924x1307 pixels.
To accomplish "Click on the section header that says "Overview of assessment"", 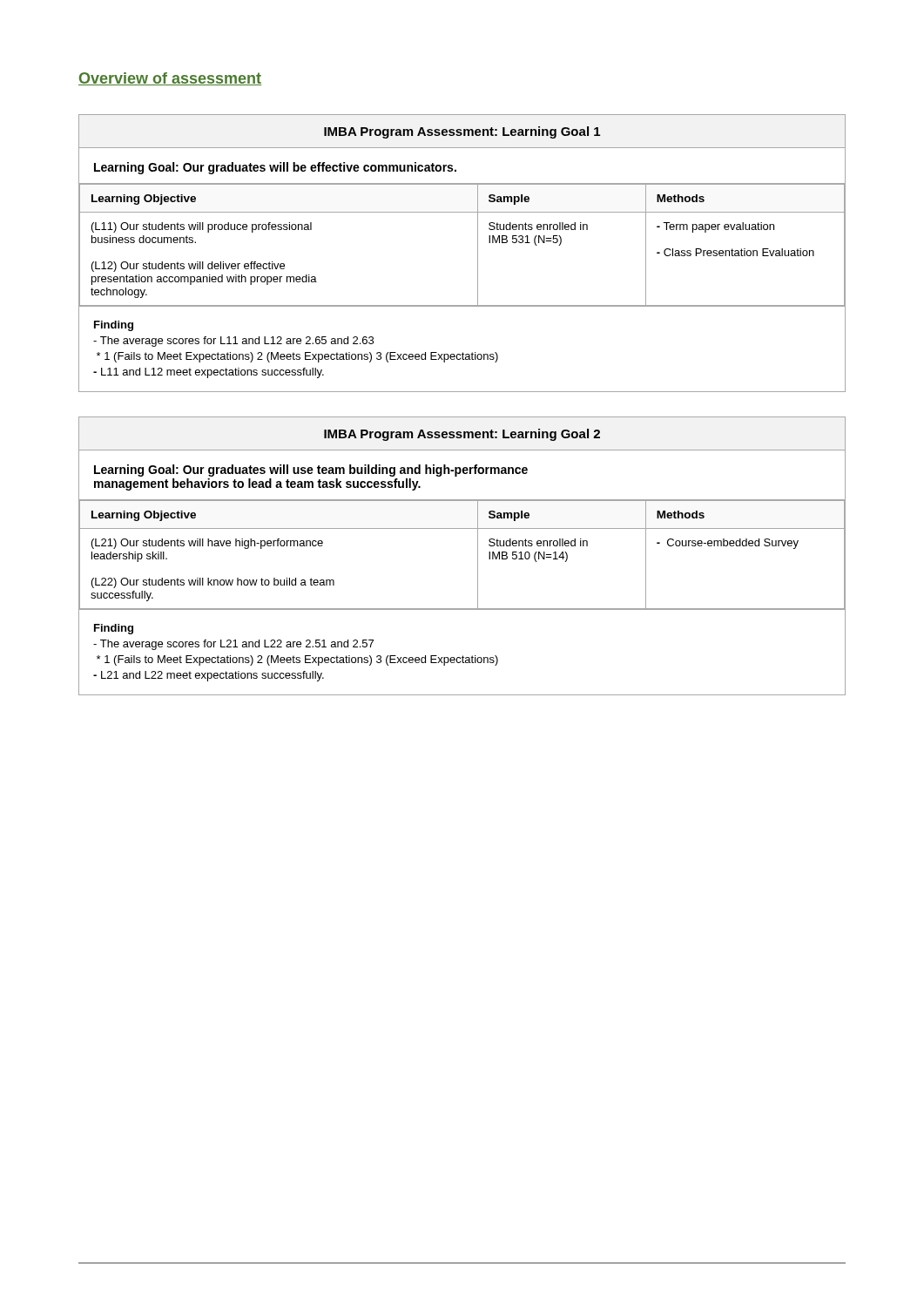I will click(170, 78).
